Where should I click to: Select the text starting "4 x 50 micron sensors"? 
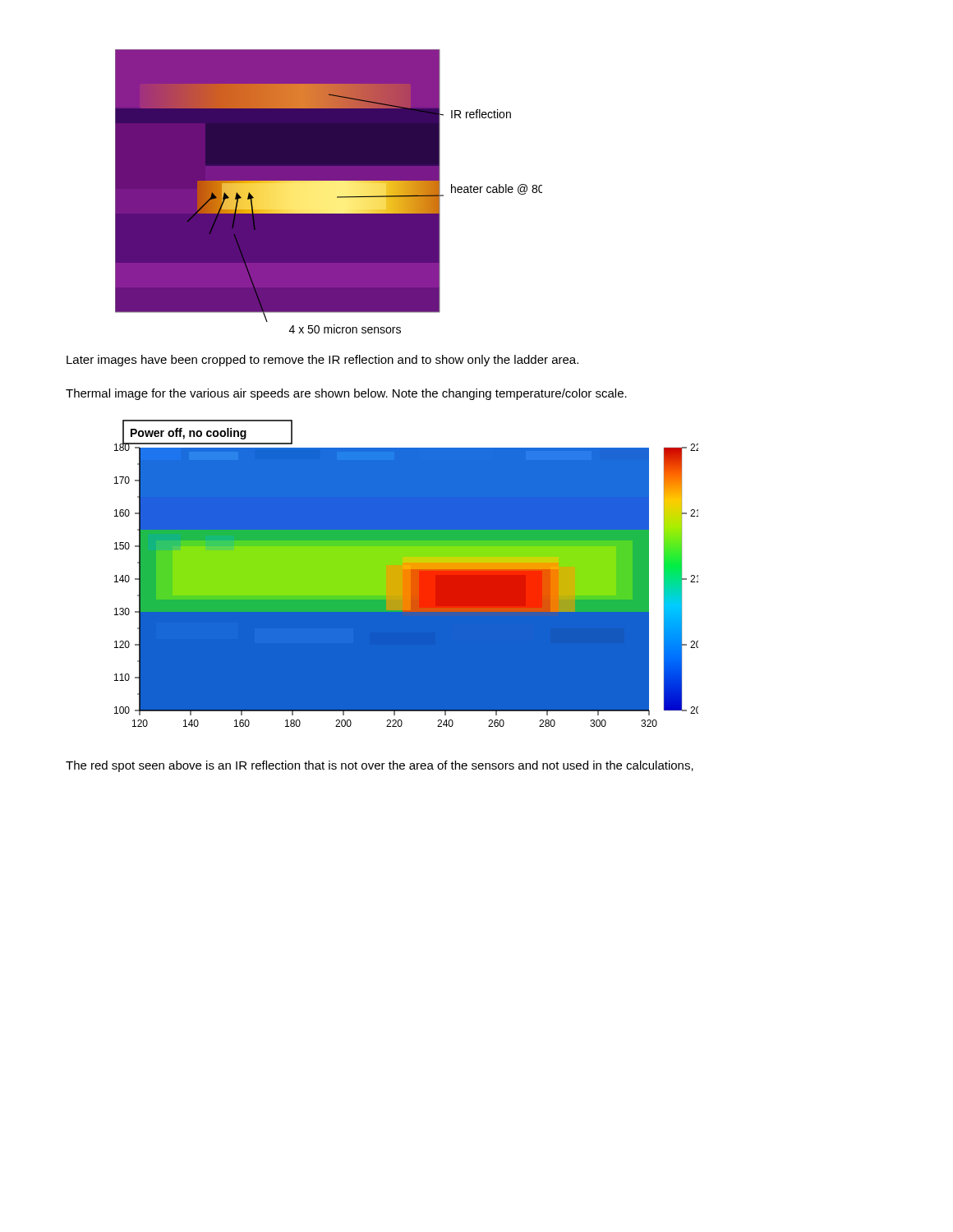tap(345, 329)
